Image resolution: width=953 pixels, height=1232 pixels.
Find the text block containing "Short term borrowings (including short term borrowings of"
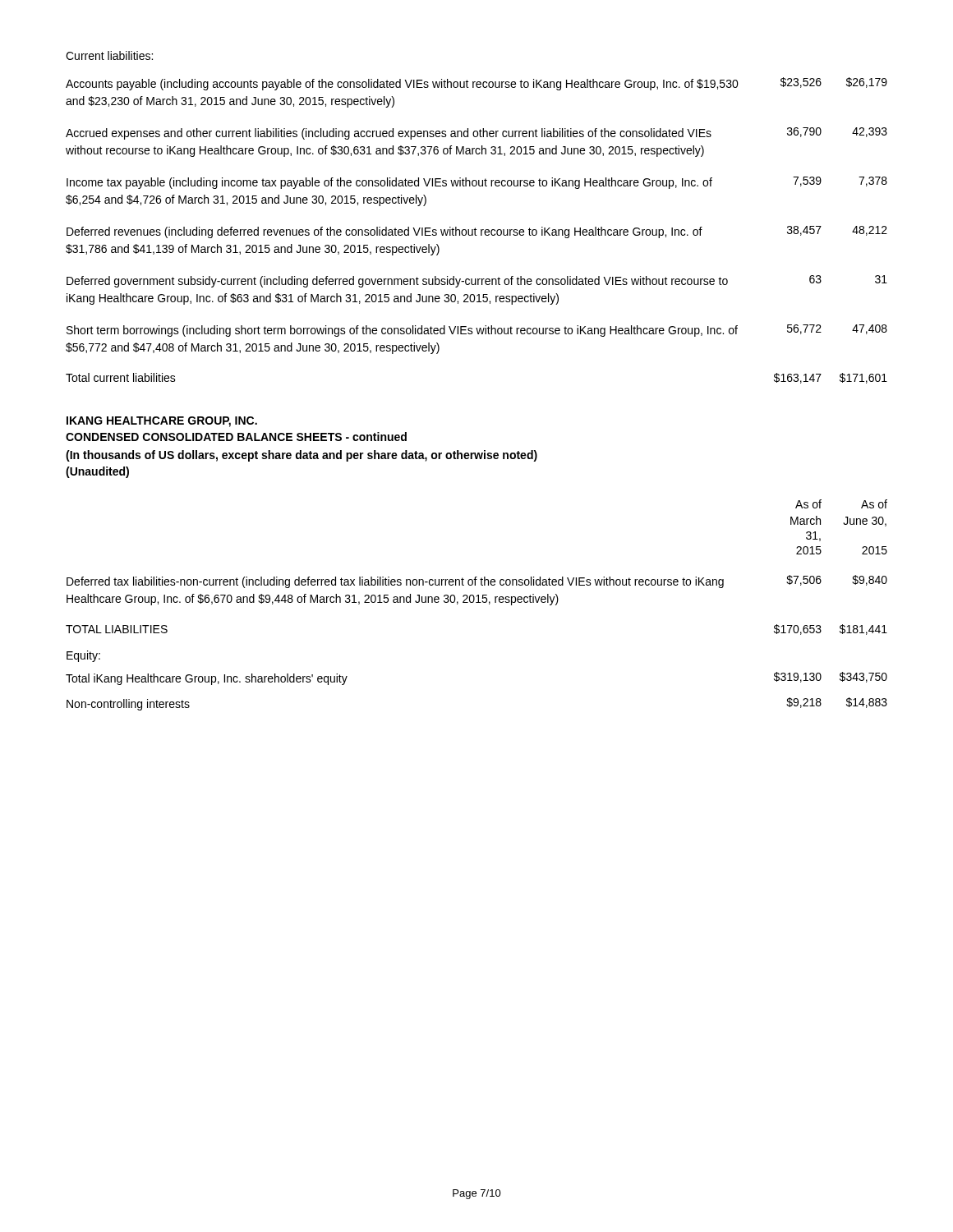click(476, 339)
